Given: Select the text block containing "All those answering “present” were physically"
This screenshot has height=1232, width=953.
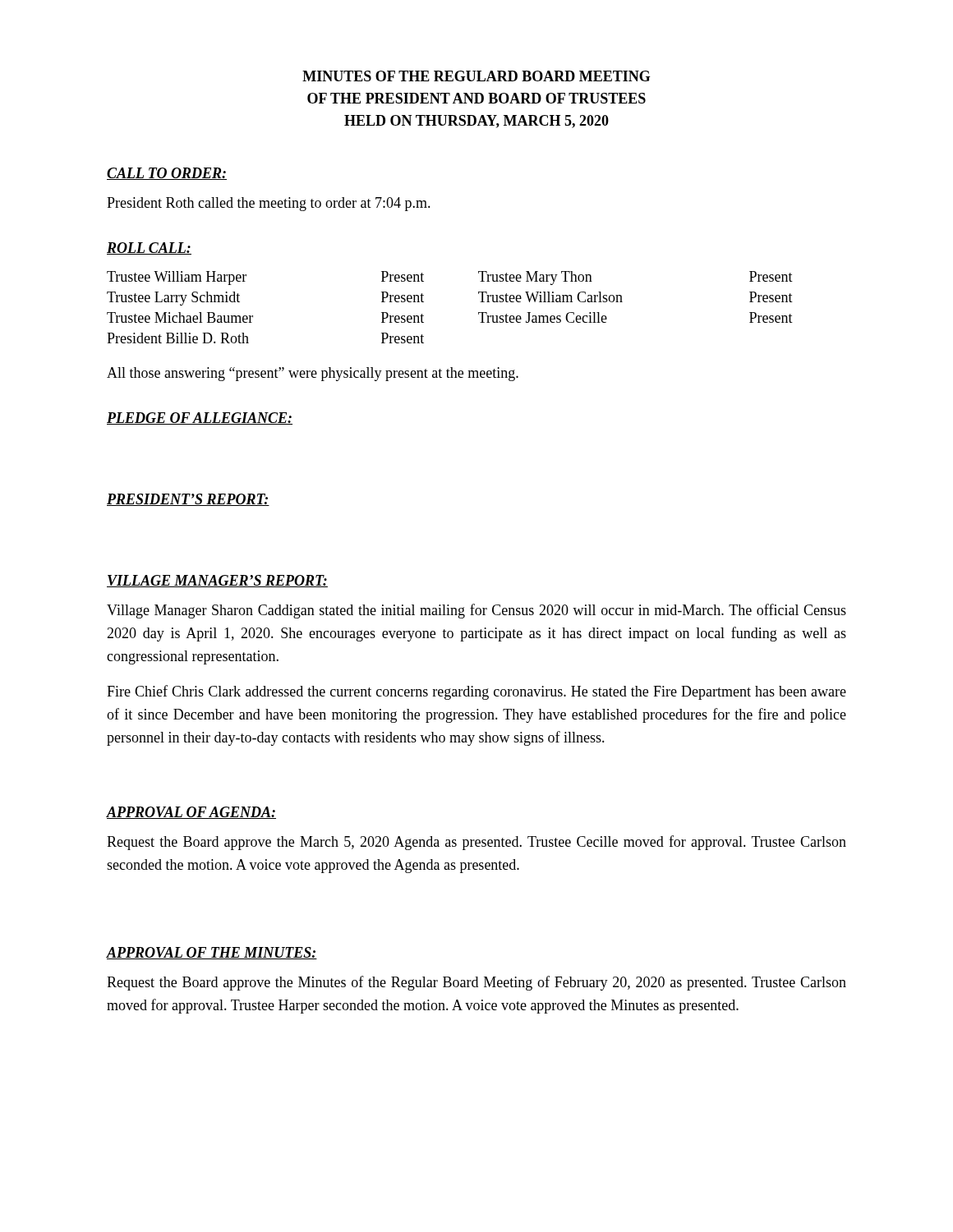Looking at the screenshot, I should pyautogui.click(x=313, y=373).
